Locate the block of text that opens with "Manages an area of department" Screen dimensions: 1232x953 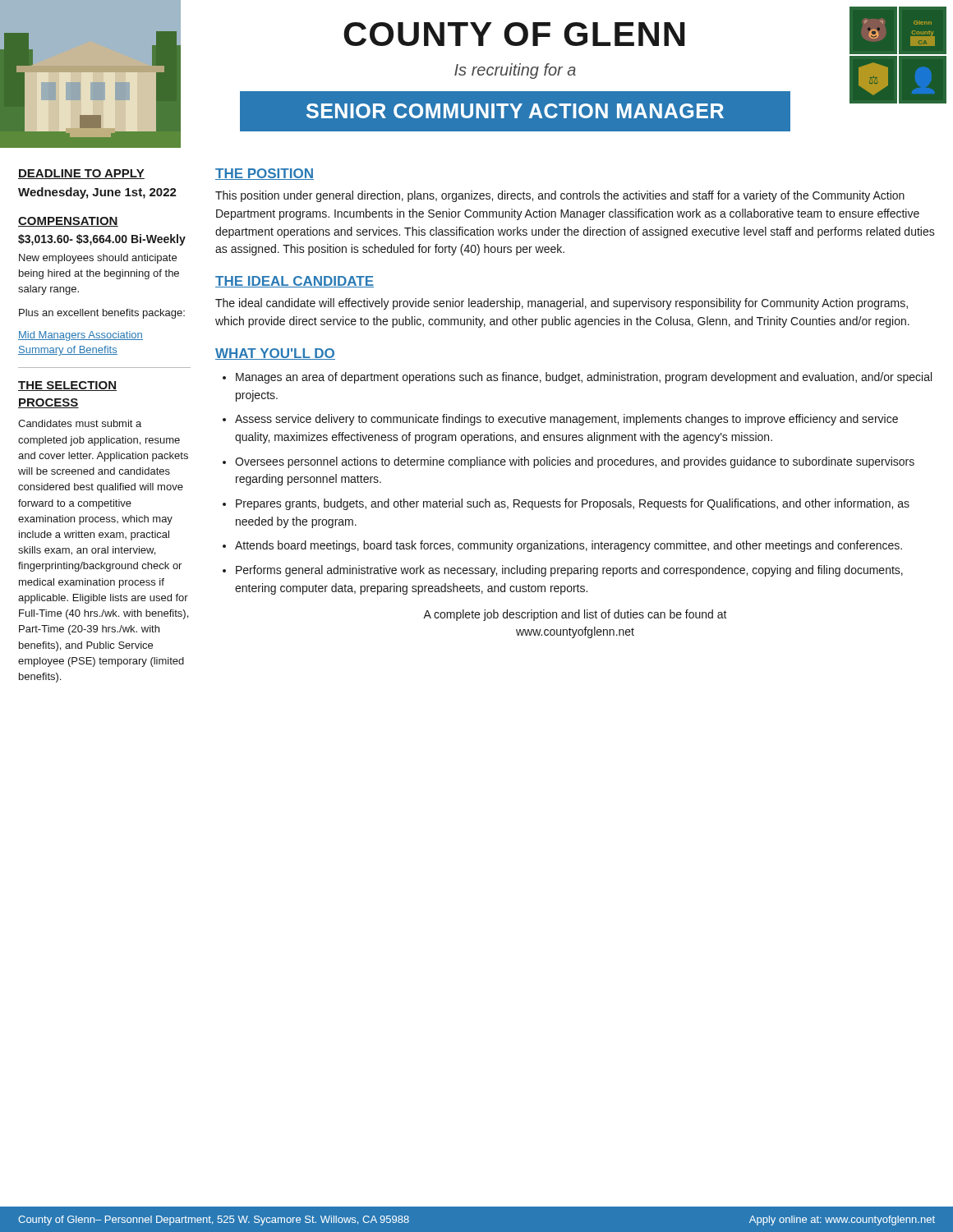pos(584,386)
